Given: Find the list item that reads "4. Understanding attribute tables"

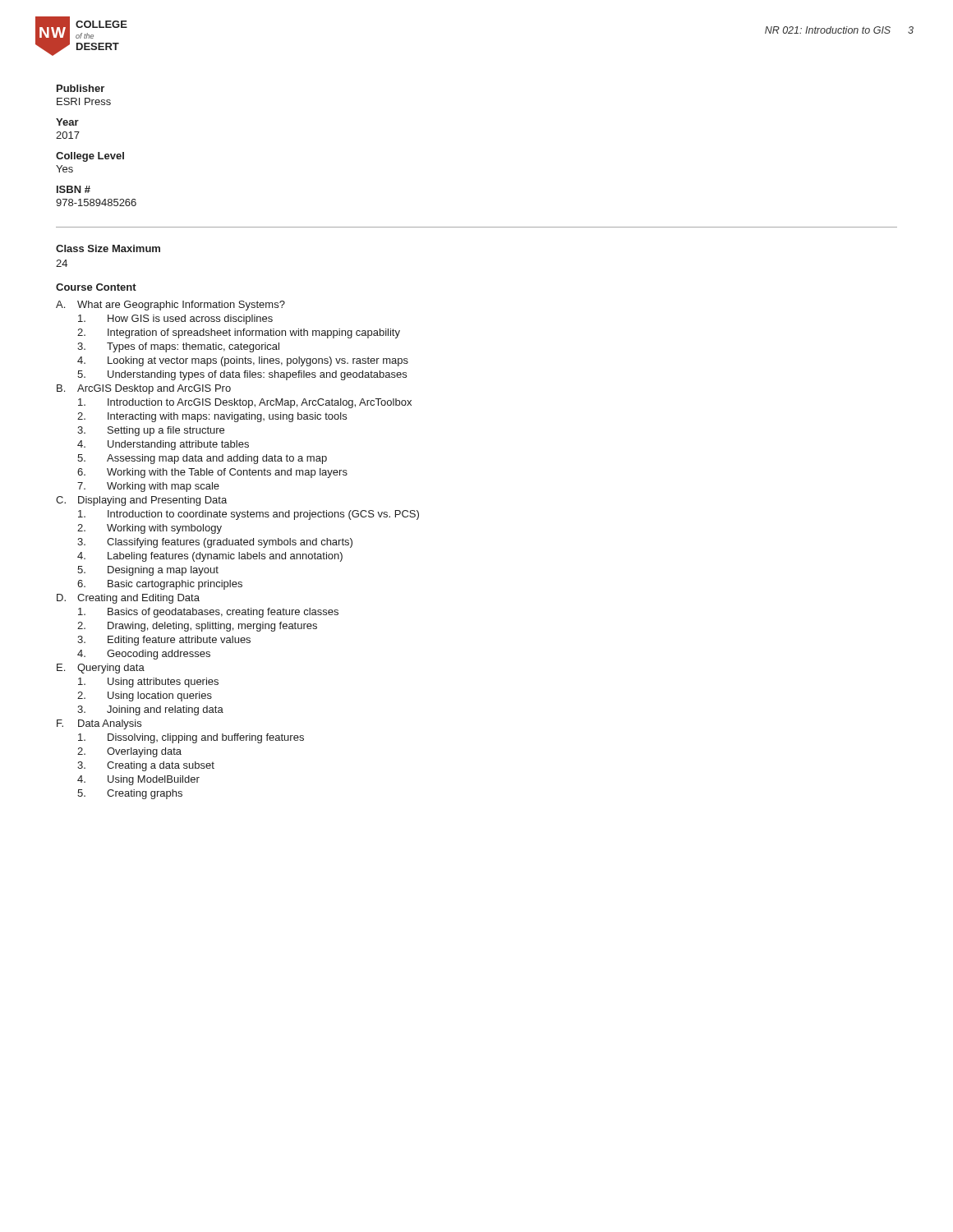Looking at the screenshot, I should coord(163,444).
